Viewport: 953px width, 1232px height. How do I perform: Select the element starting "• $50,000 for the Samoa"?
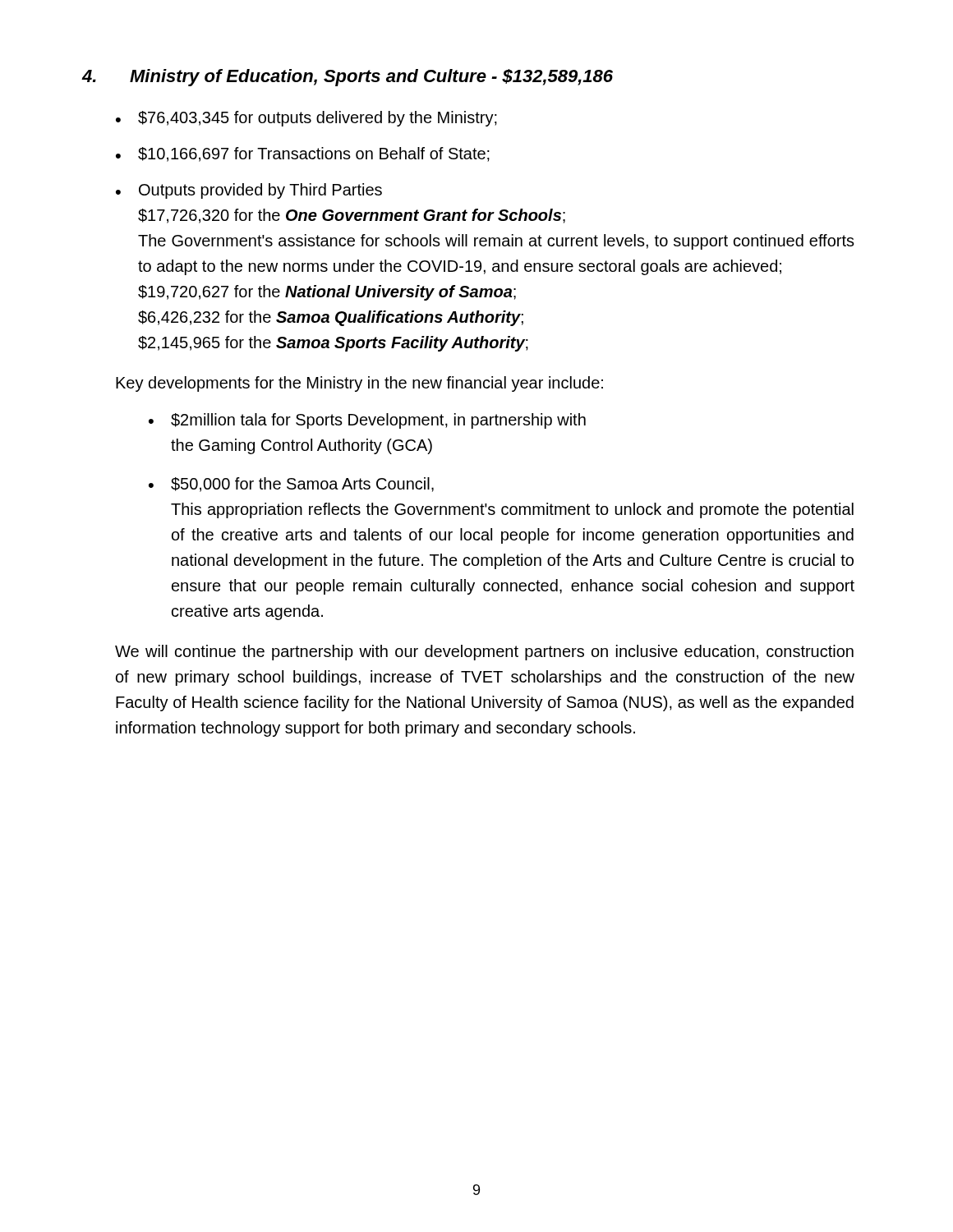coord(501,548)
